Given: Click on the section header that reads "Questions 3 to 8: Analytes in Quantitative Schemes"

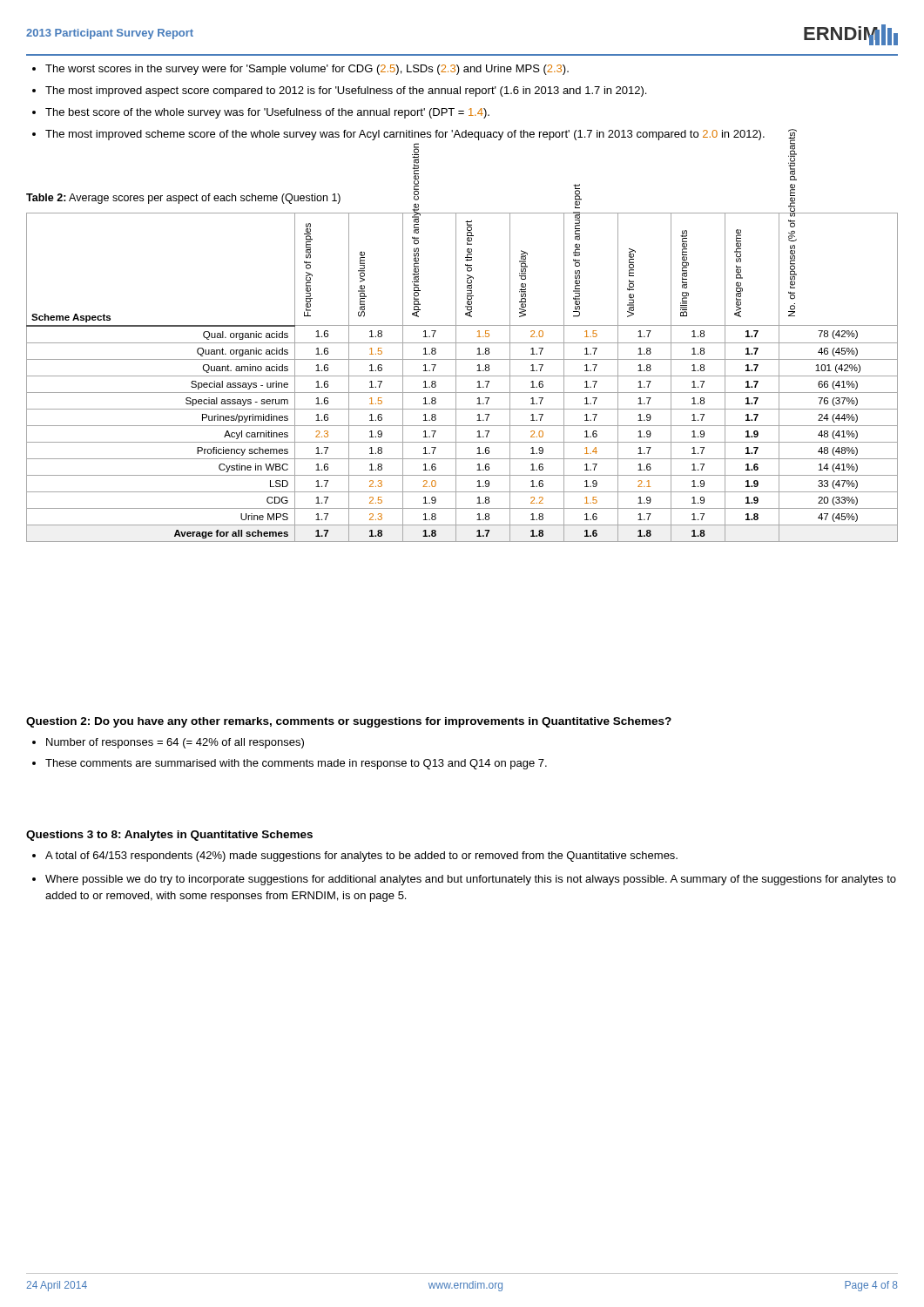Looking at the screenshot, I should [x=170, y=834].
